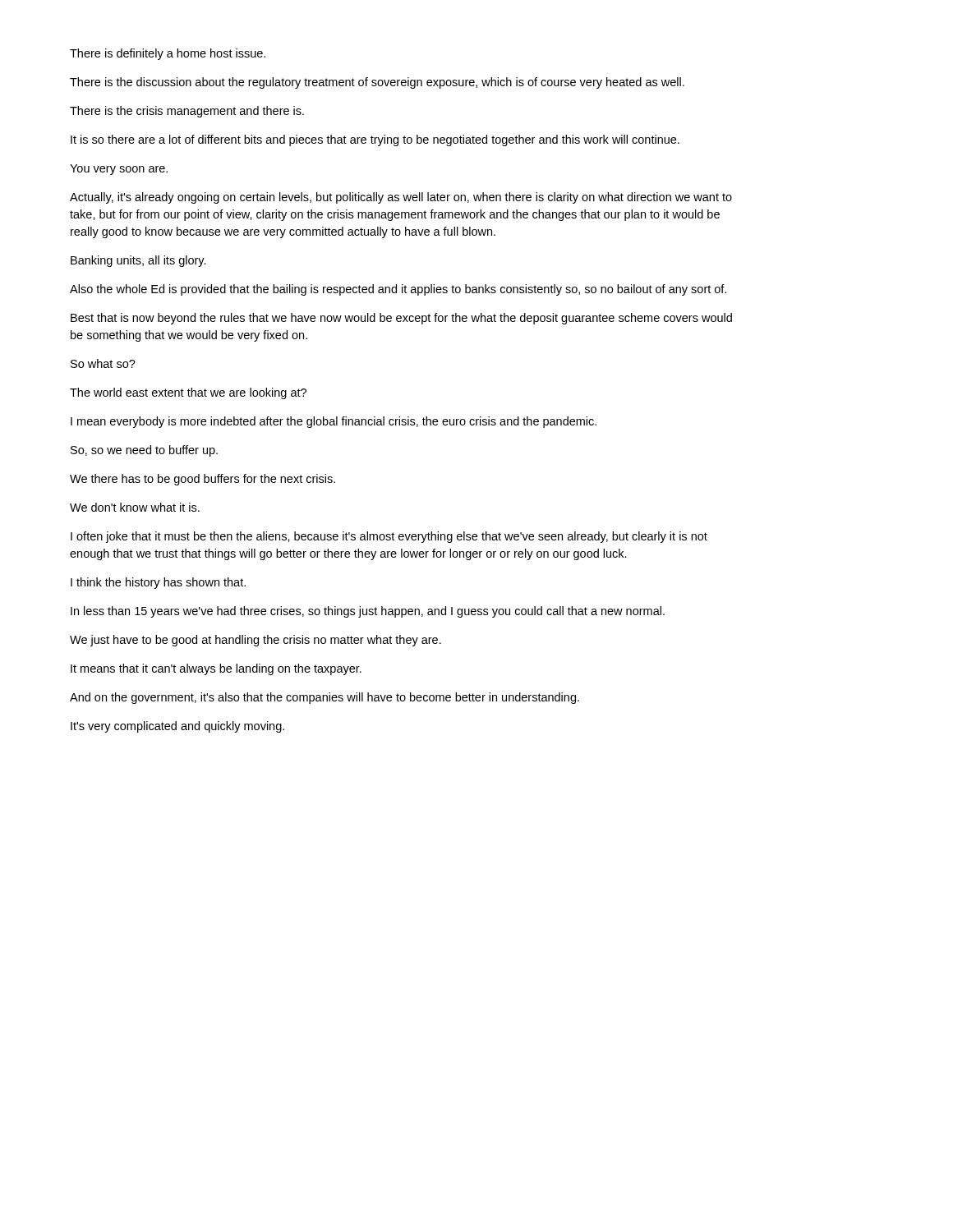Find the text block that reads "So, so we need to buffer"

tap(144, 450)
